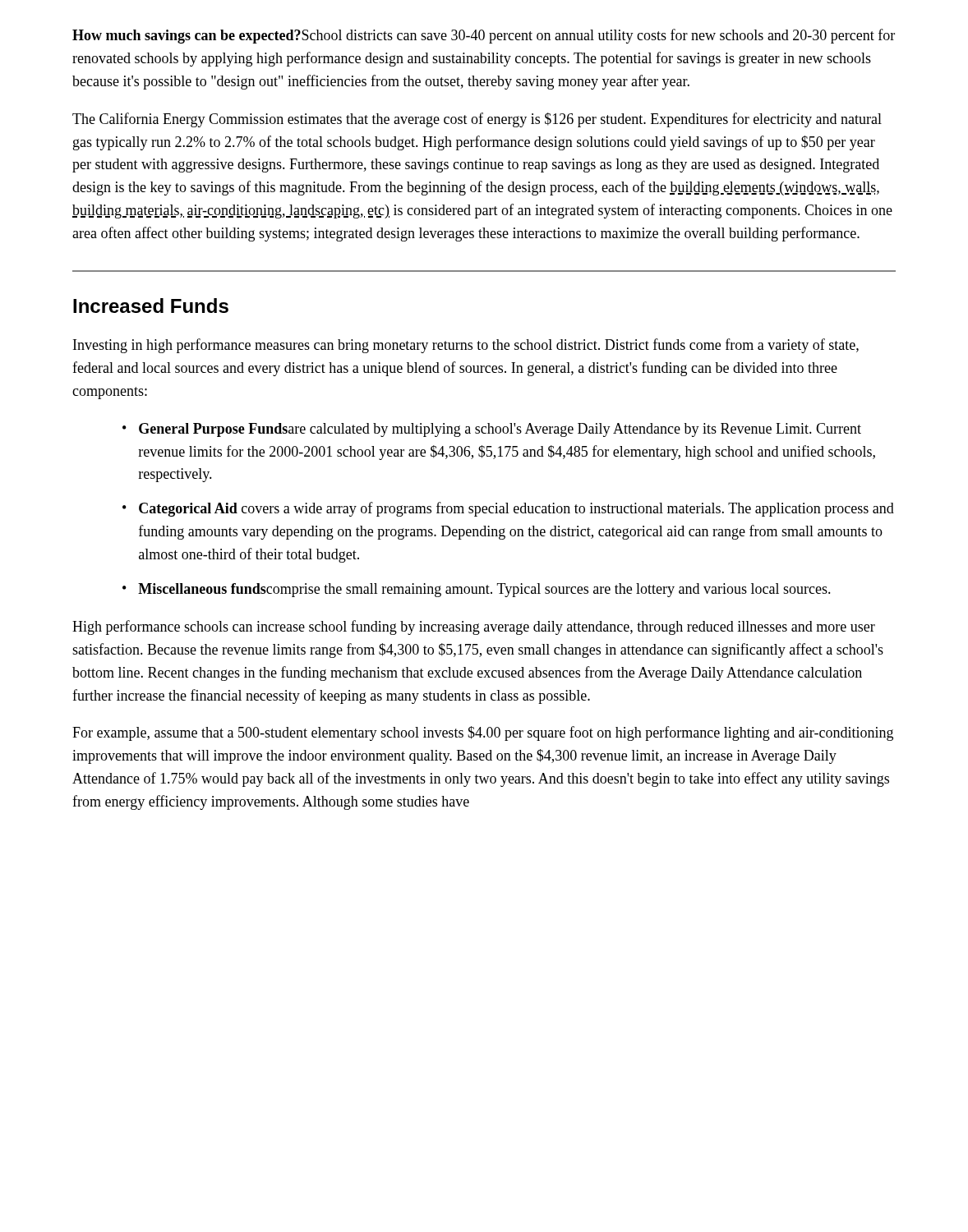Click on the text starting "Increased Funds"
The width and height of the screenshot is (968, 1232).
pos(151,306)
